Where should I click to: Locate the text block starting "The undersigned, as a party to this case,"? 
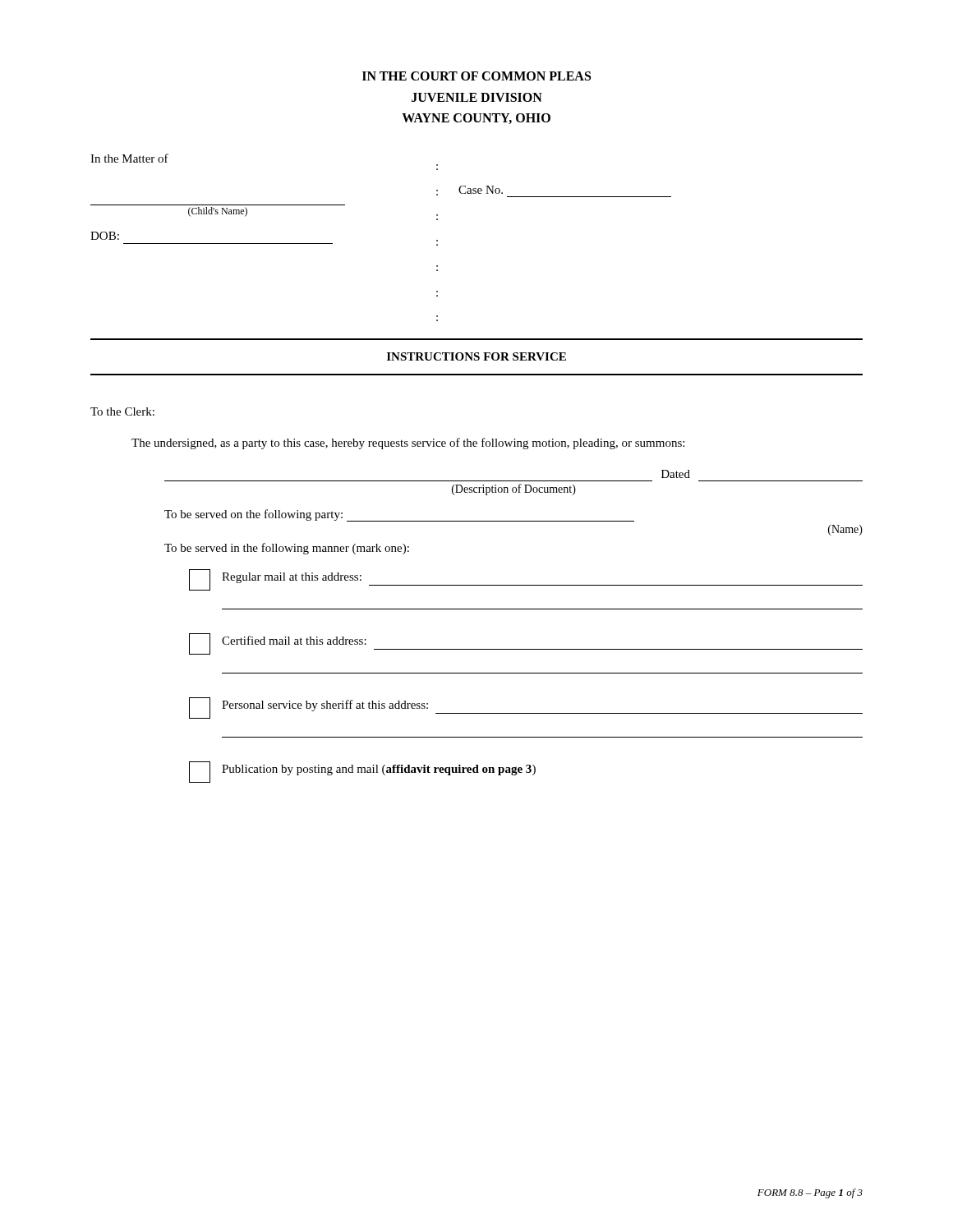408,443
